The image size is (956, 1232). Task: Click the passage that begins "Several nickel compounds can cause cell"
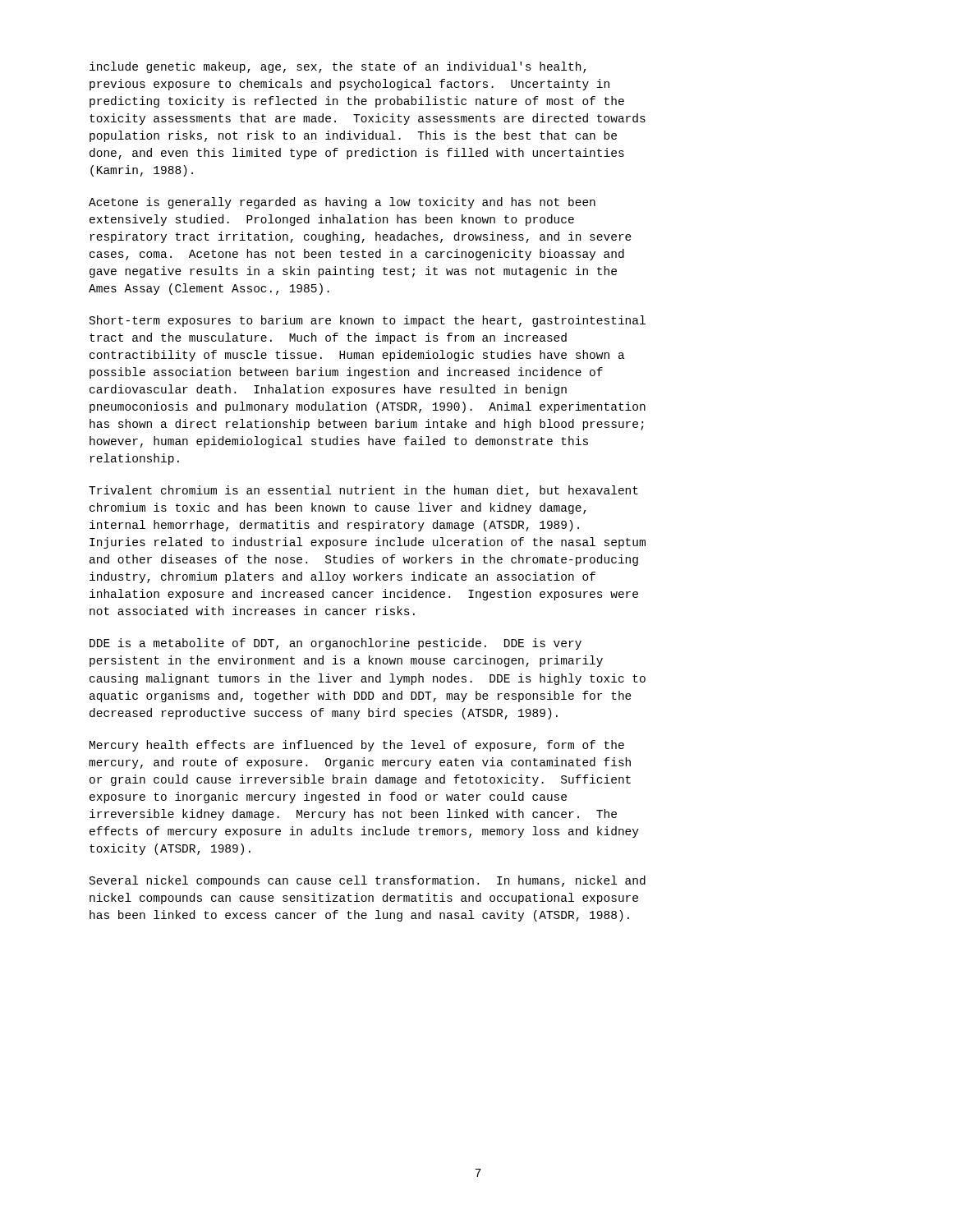coord(367,898)
